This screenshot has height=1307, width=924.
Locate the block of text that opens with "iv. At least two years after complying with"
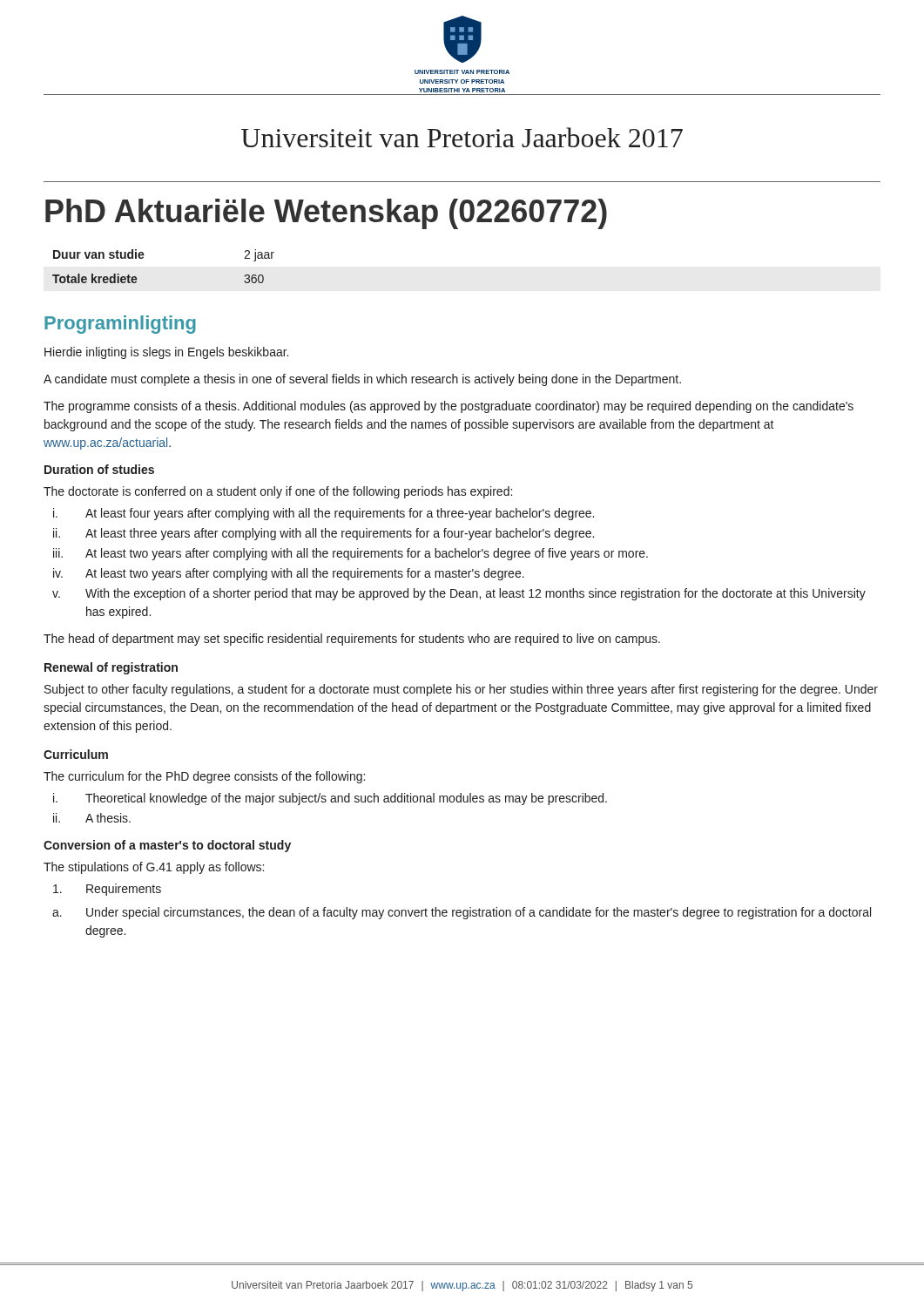(x=462, y=574)
